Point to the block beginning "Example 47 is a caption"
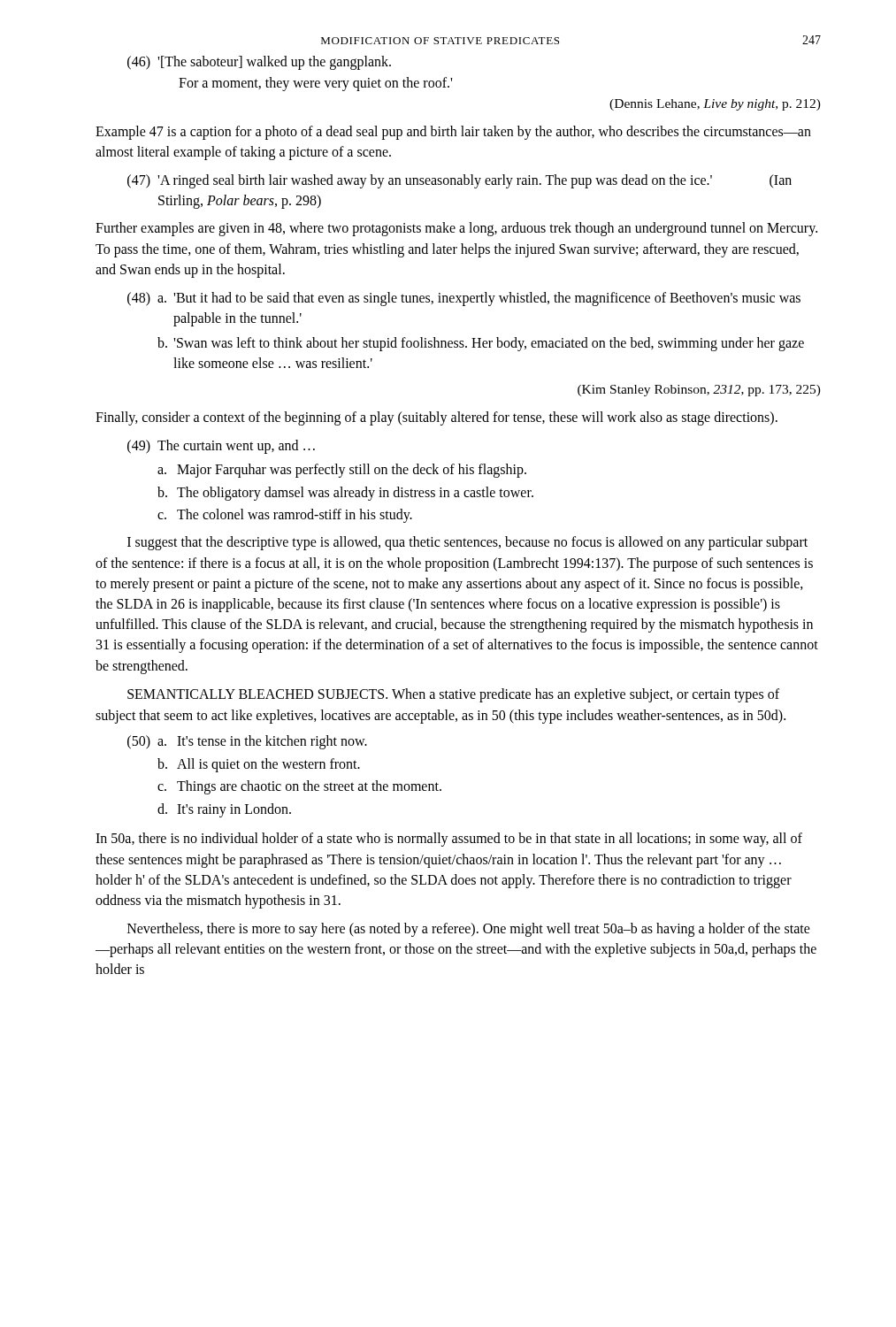Image resolution: width=896 pixels, height=1327 pixels. (453, 141)
